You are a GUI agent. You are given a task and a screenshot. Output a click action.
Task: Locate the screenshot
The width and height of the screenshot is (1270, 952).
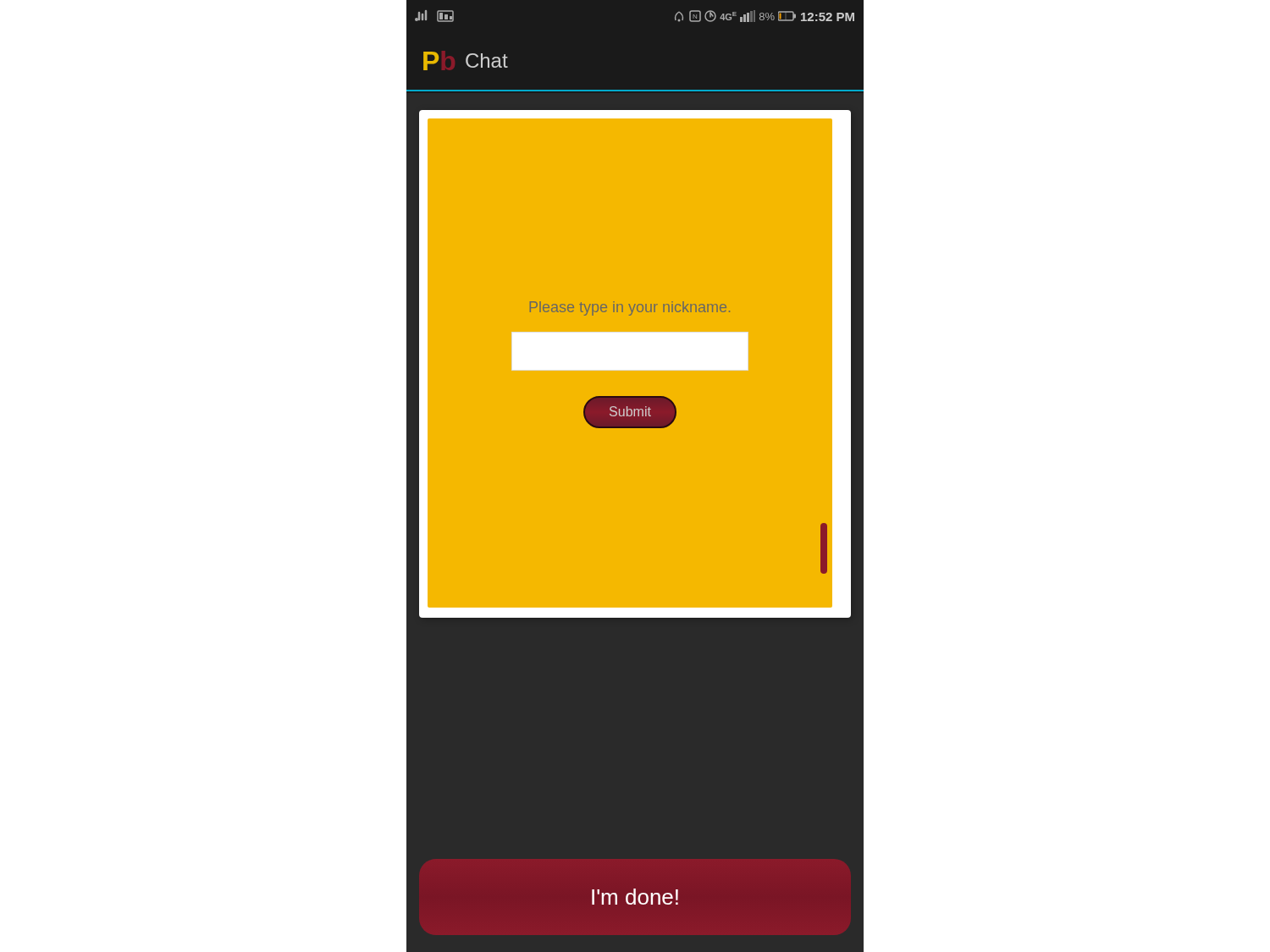coord(630,412)
